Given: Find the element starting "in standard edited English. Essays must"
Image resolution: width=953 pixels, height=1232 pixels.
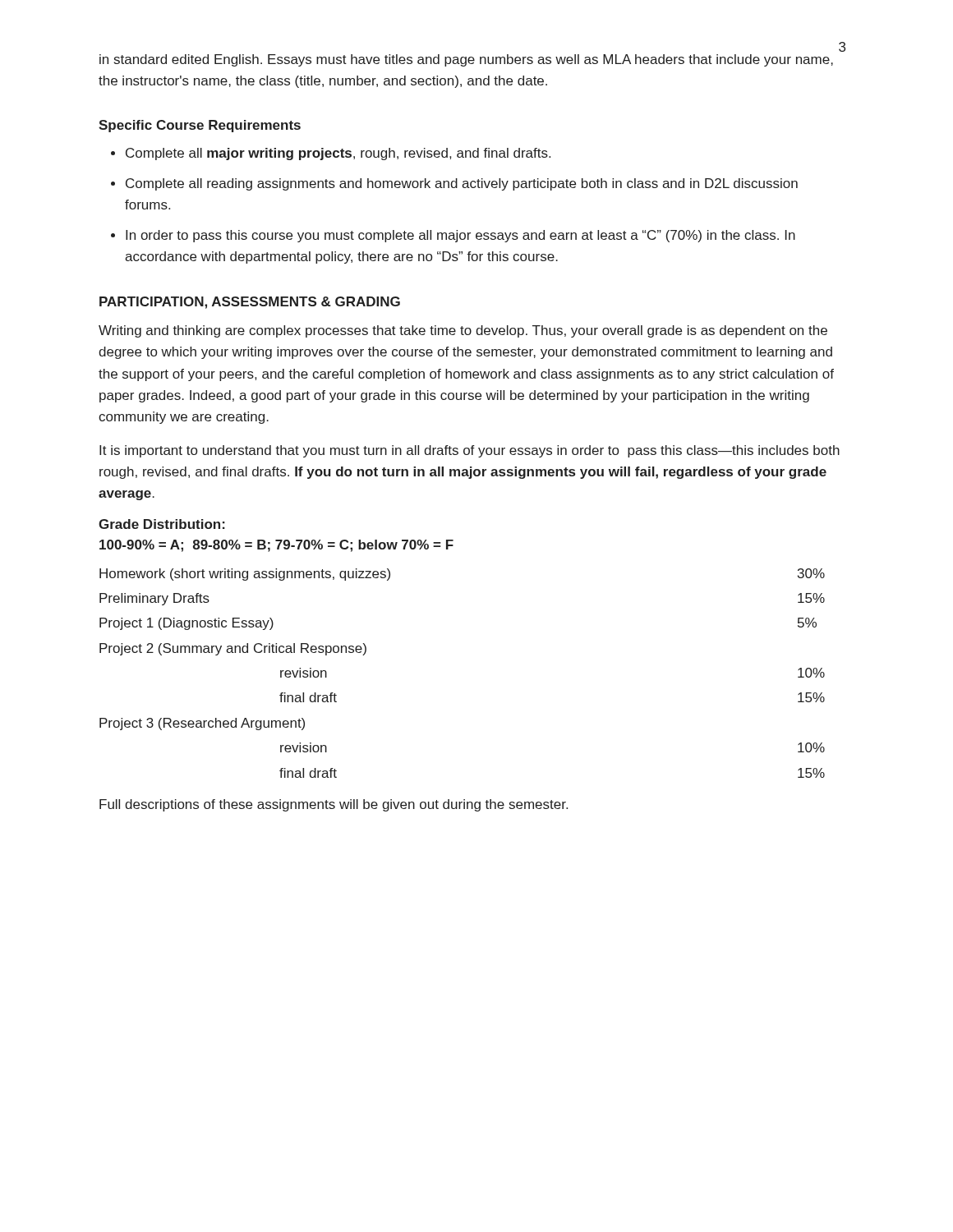Looking at the screenshot, I should click(x=466, y=70).
